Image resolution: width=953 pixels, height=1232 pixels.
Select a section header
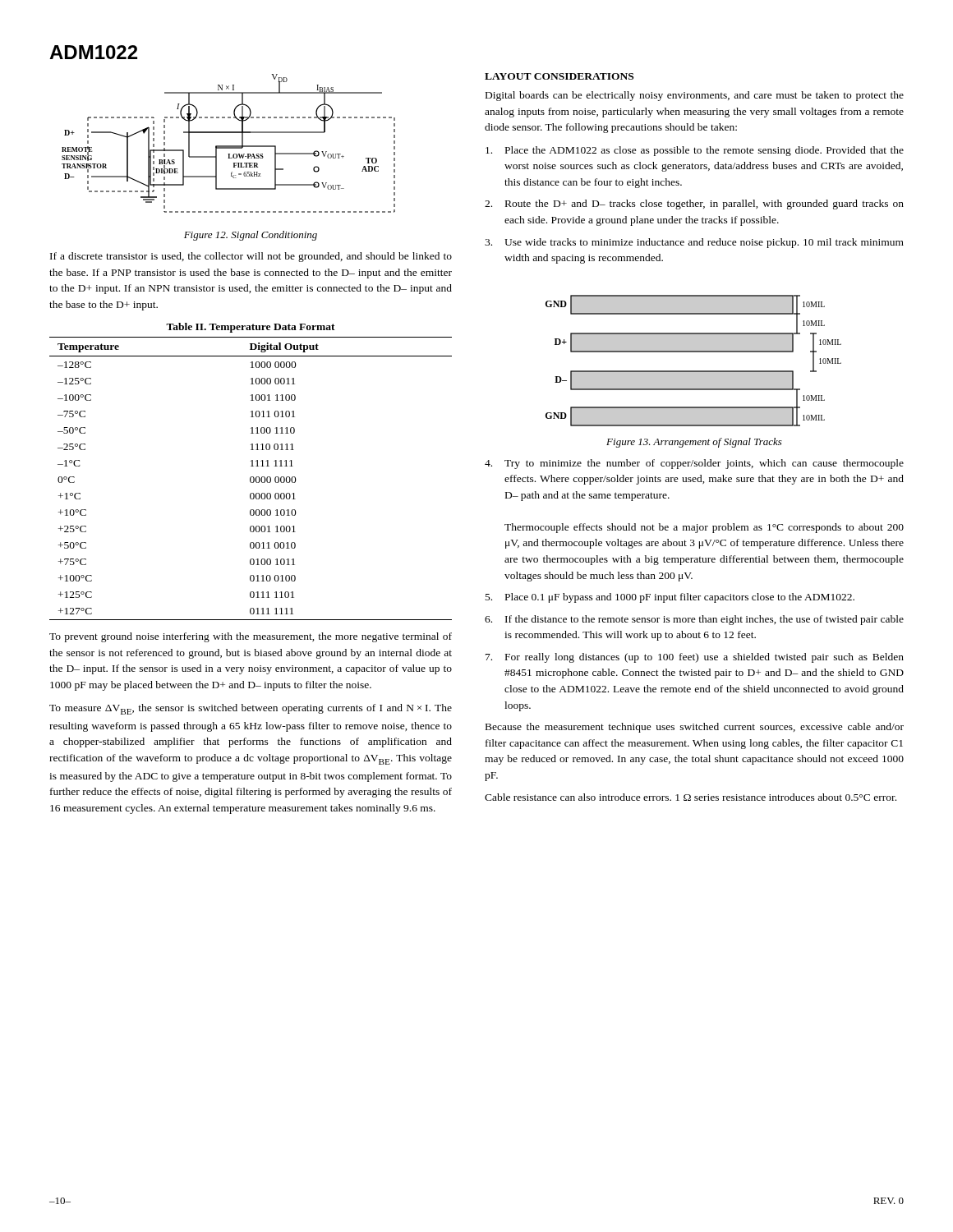coord(559,76)
